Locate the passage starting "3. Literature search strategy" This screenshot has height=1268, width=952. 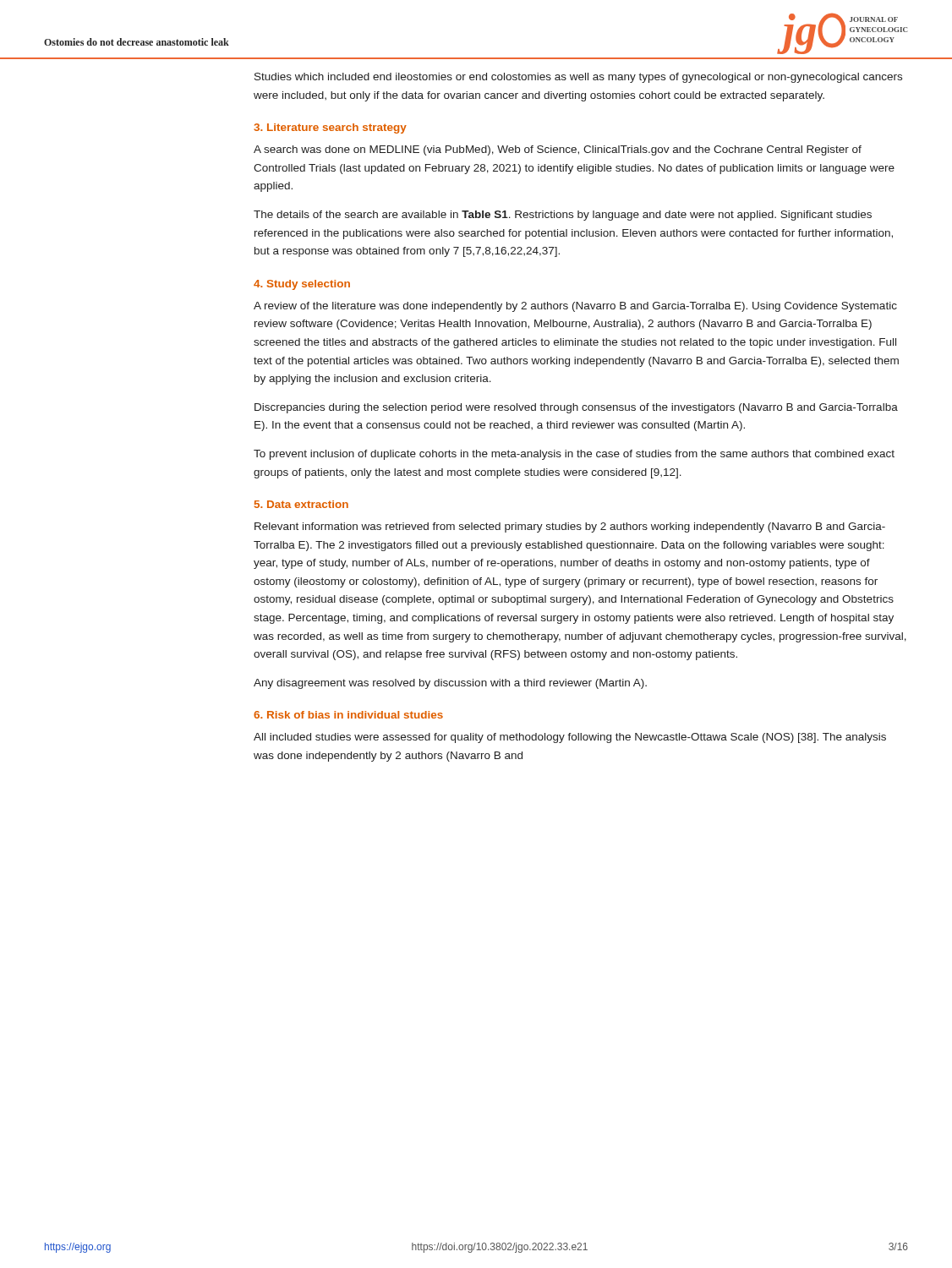click(330, 127)
